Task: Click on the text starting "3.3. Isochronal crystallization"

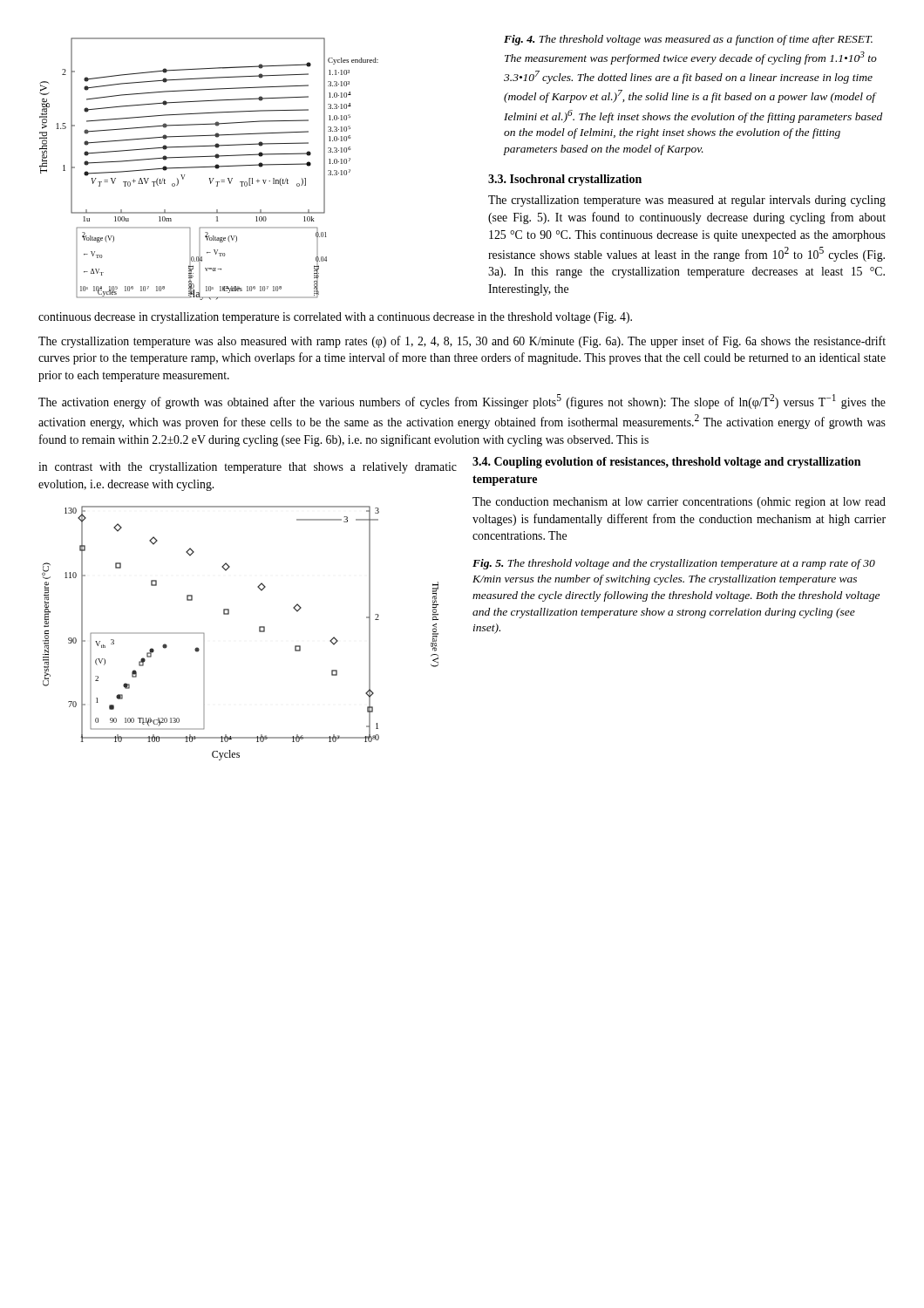Action: [x=565, y=179]
